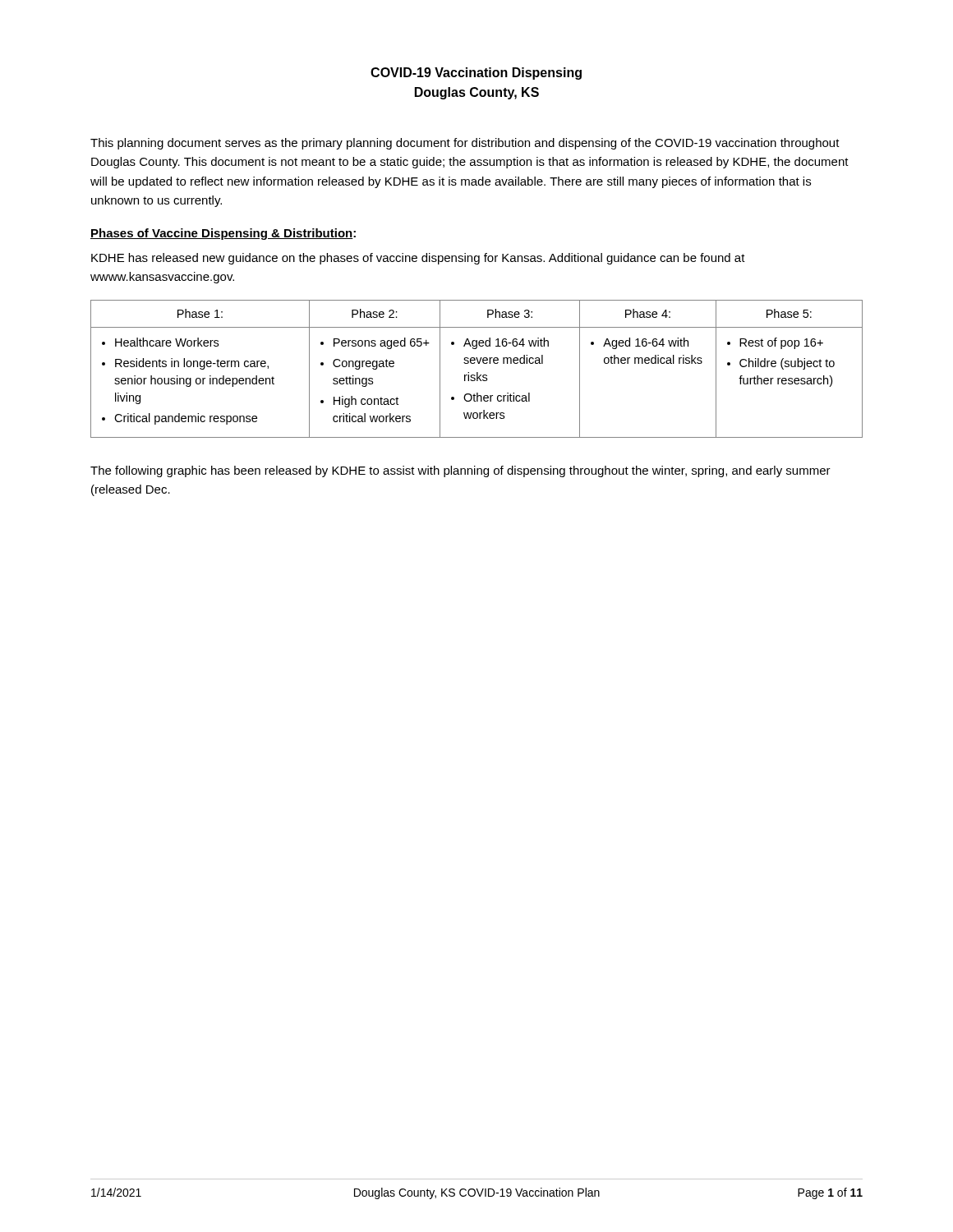953x1232 pixels.
Task: Select a section header
Action: tap(224, 233)
